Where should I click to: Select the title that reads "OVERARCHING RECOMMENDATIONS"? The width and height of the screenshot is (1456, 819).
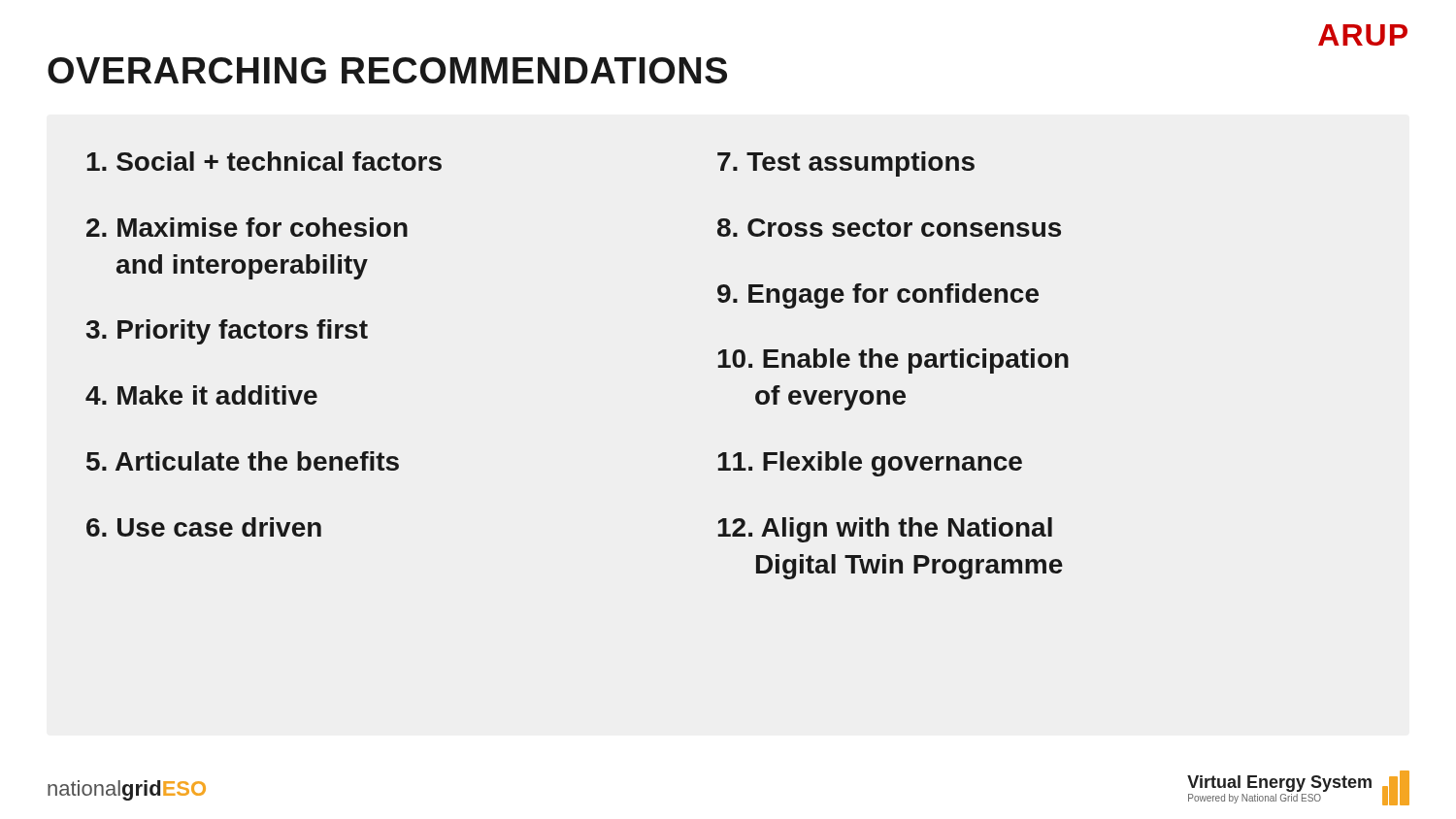click(x=388, y=71)
